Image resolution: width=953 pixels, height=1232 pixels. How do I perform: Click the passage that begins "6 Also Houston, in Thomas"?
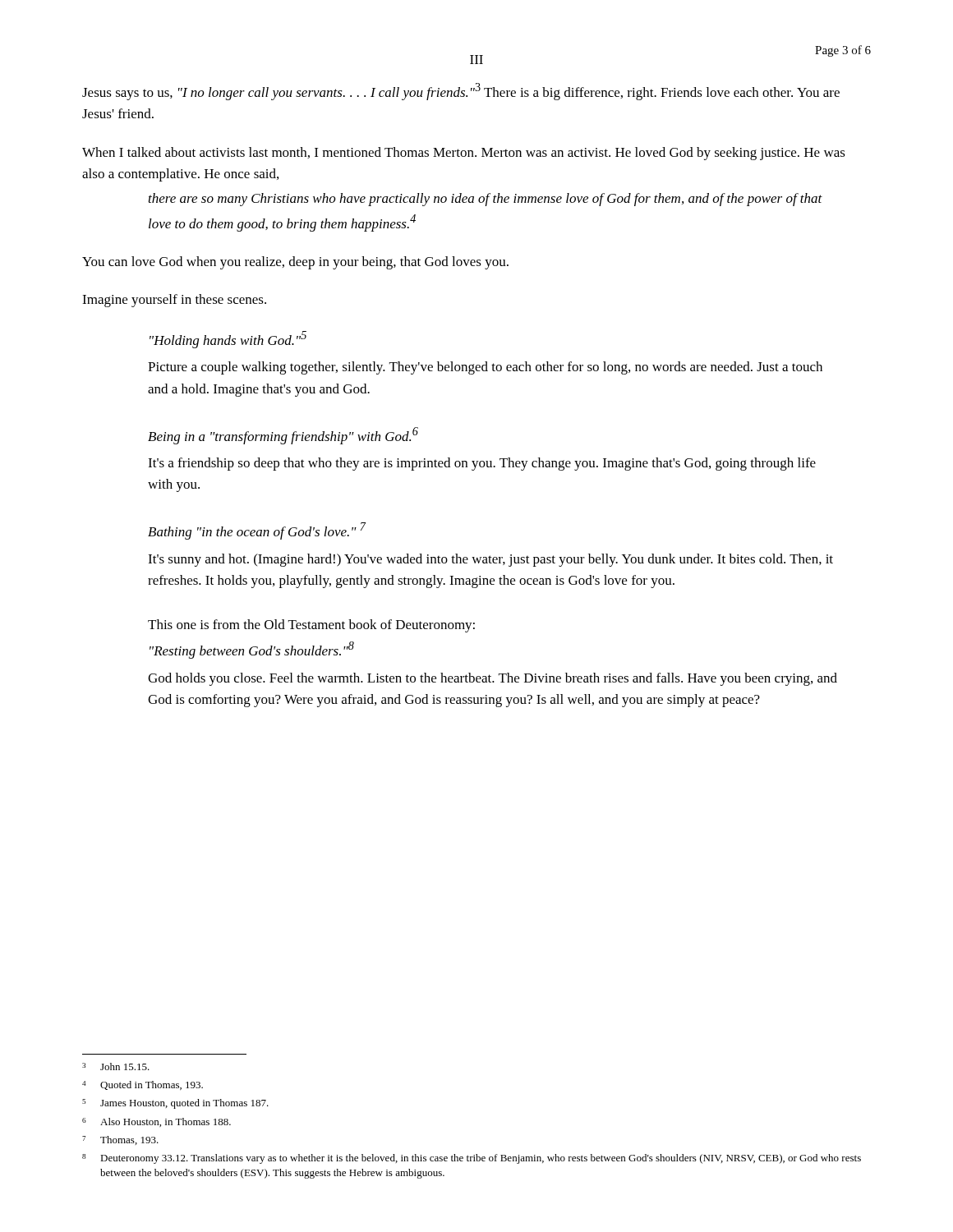(x=157, y=1122)
